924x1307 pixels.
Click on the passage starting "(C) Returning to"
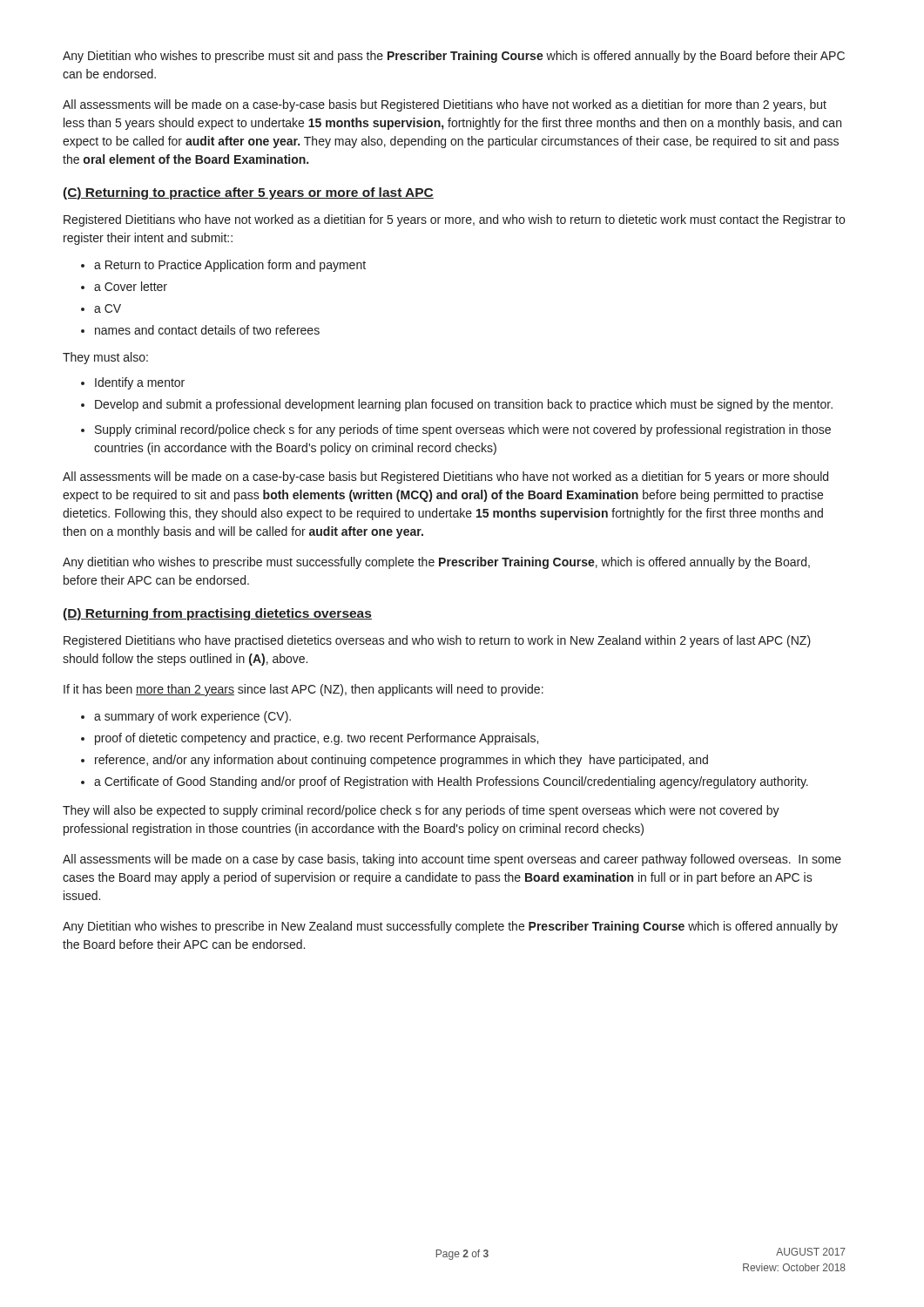click(x=248, y=192)
